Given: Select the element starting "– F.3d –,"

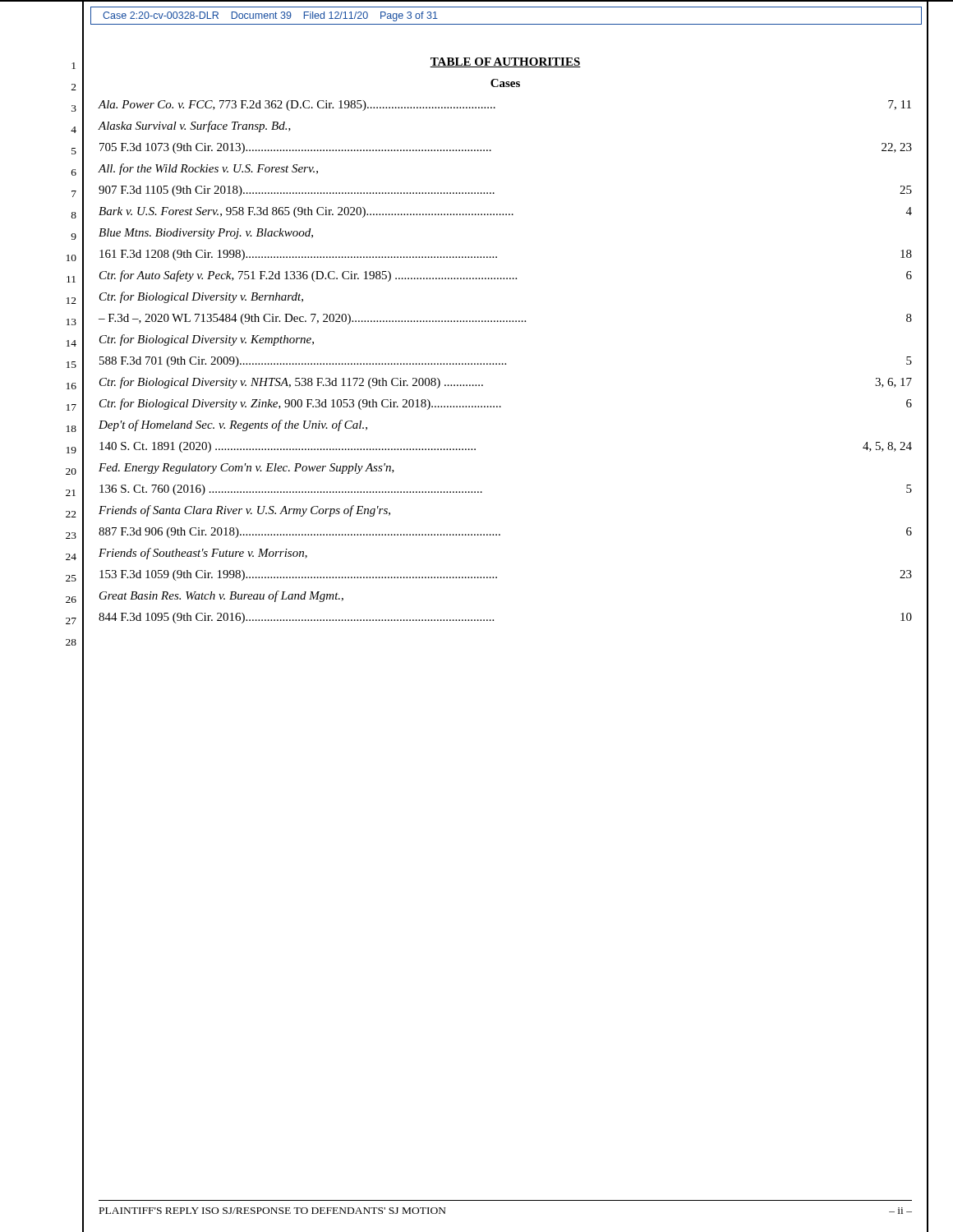Looking at the screenshot, I should coord(505,318).
